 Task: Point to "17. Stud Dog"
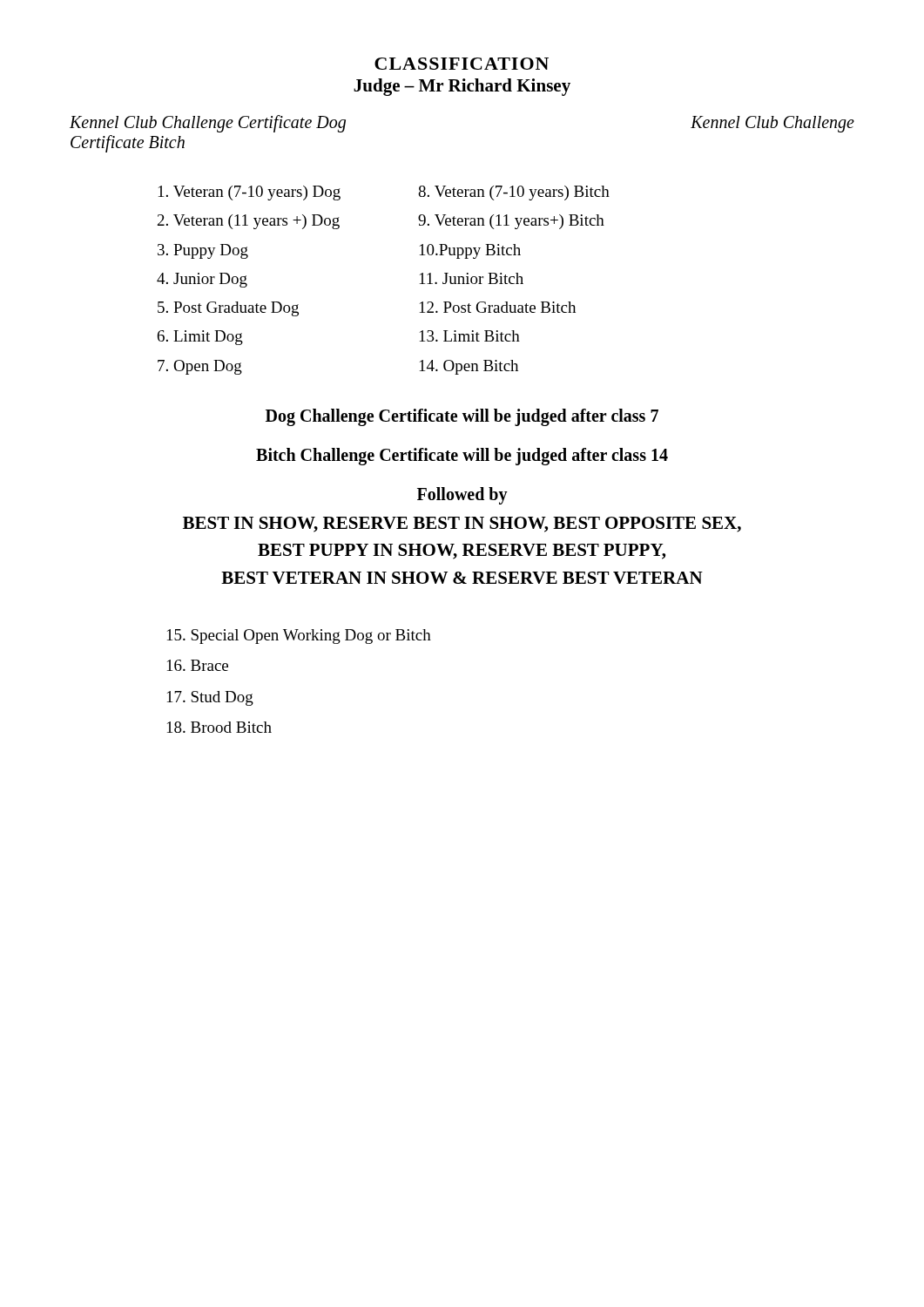coord(209,696)
